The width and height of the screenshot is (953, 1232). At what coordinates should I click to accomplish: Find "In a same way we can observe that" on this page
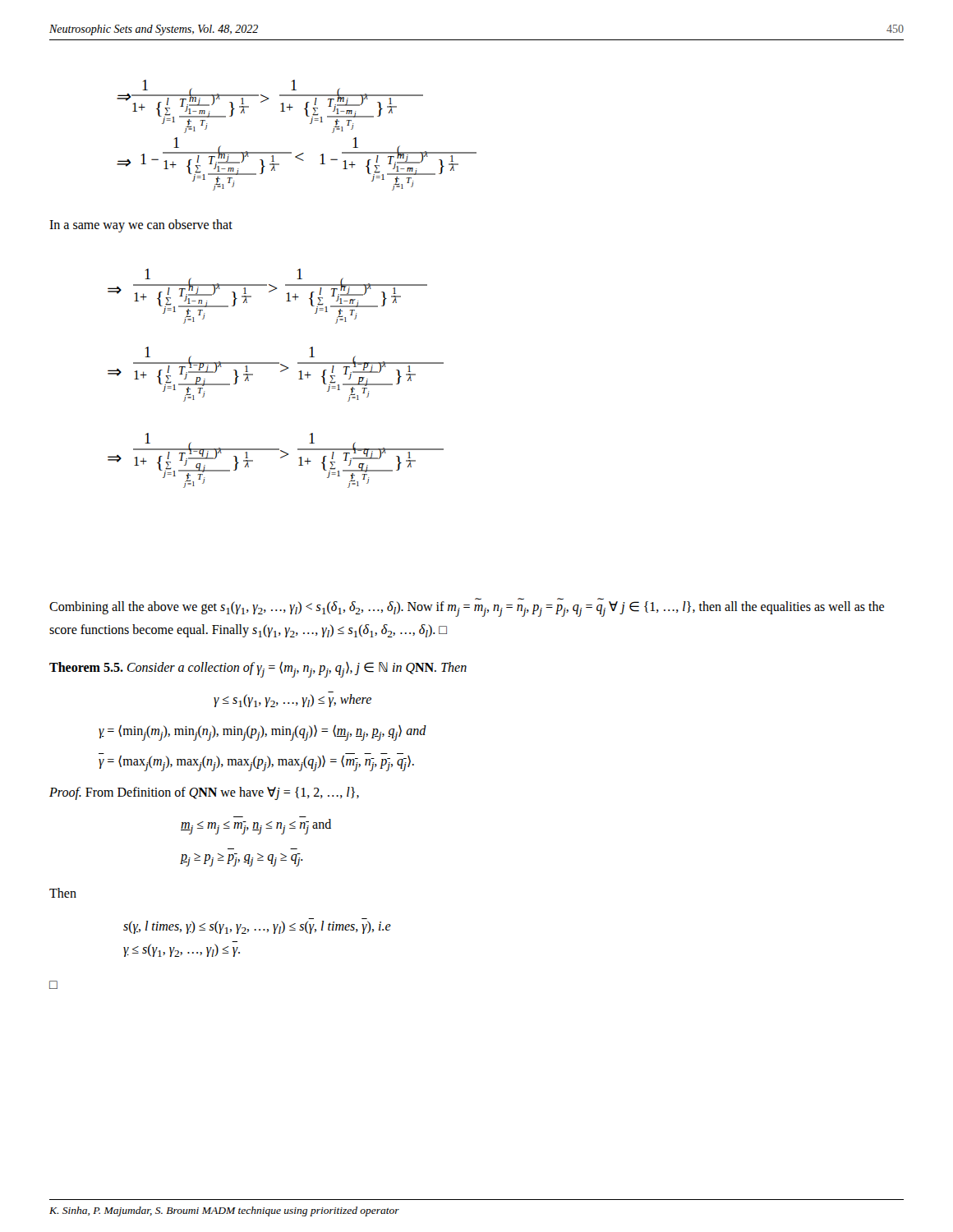click(141, 225)
